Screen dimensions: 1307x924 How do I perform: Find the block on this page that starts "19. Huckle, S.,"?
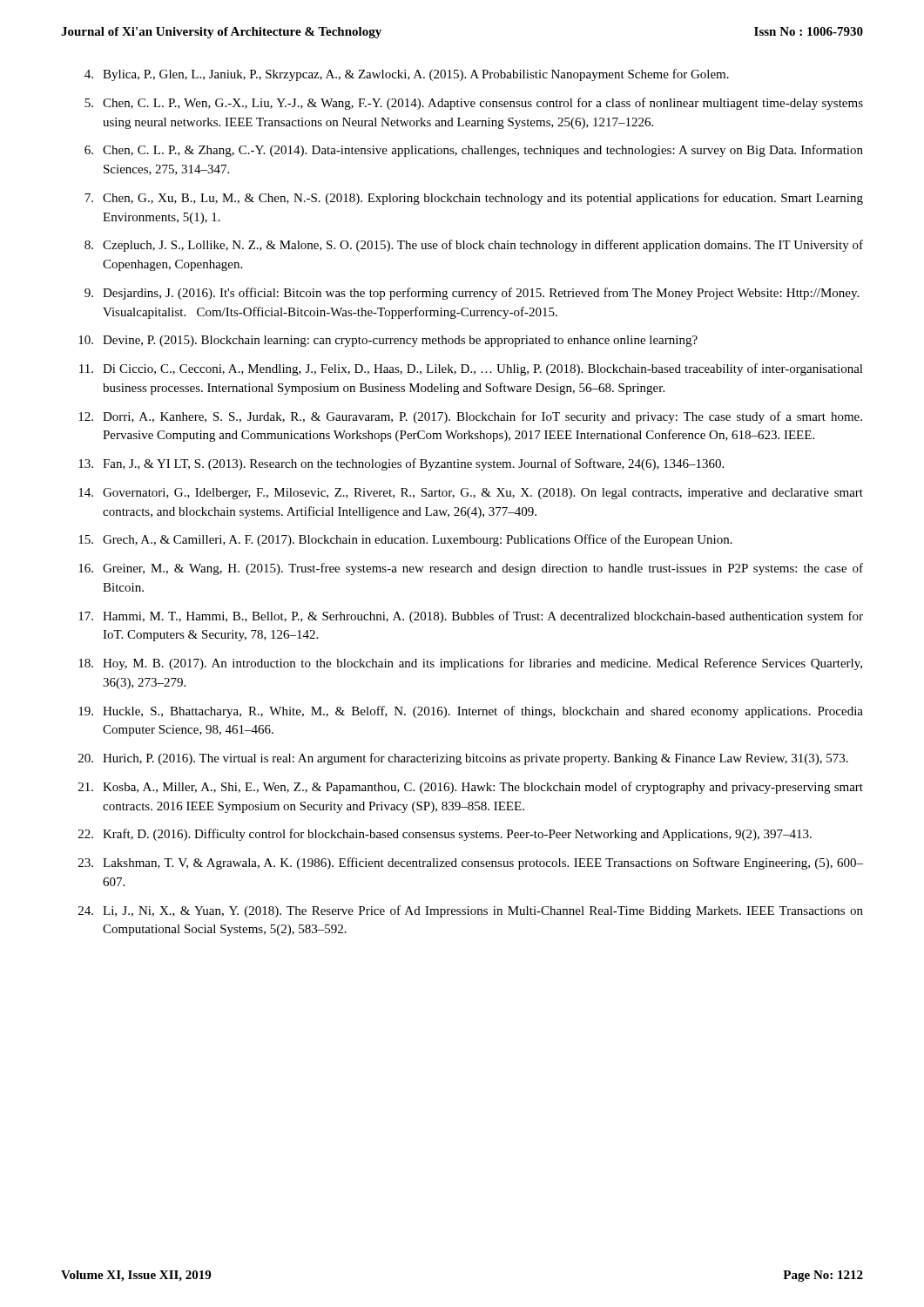point(462,721)
